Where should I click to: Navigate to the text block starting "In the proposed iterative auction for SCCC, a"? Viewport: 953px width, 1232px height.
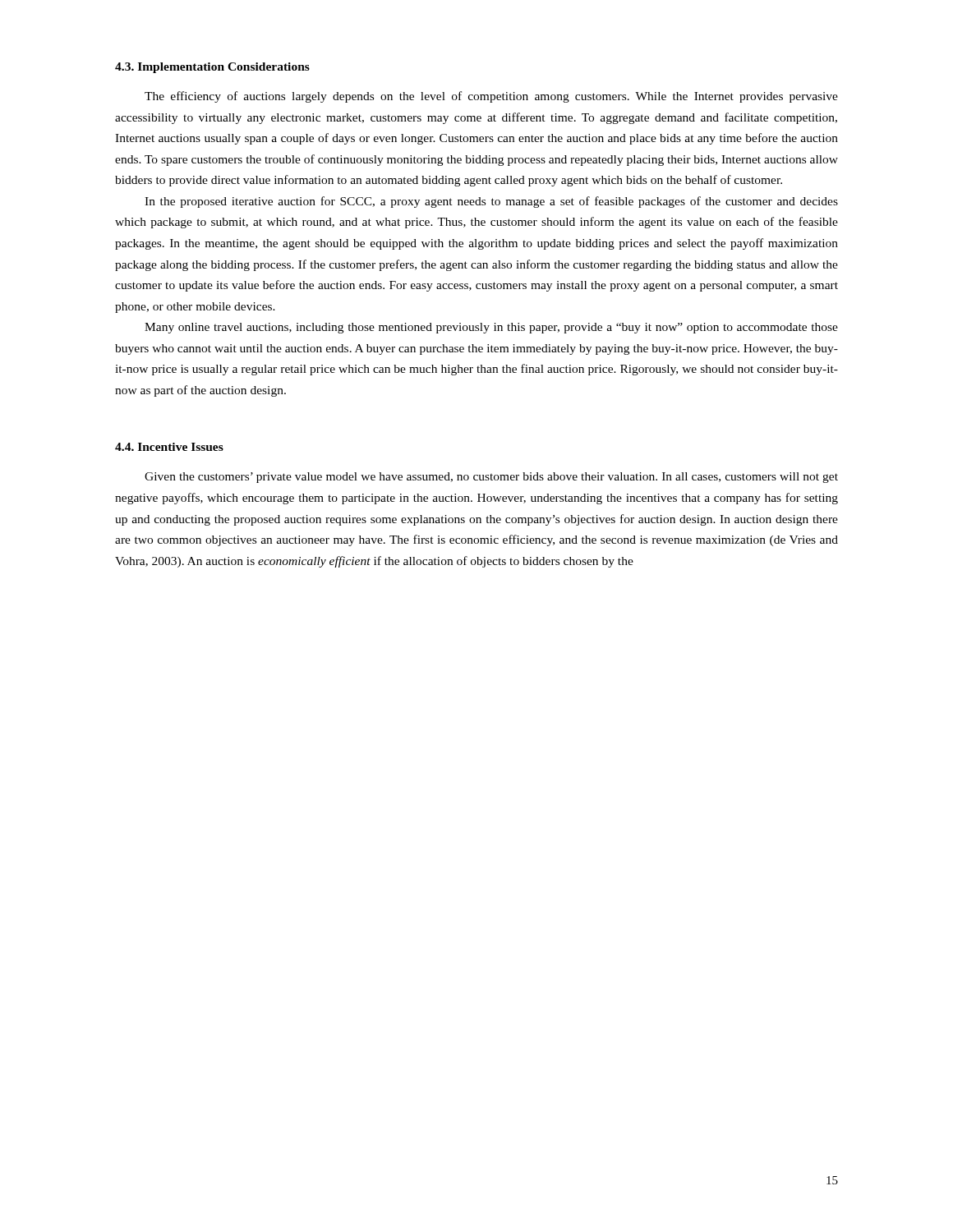click(x=476, y=253)
